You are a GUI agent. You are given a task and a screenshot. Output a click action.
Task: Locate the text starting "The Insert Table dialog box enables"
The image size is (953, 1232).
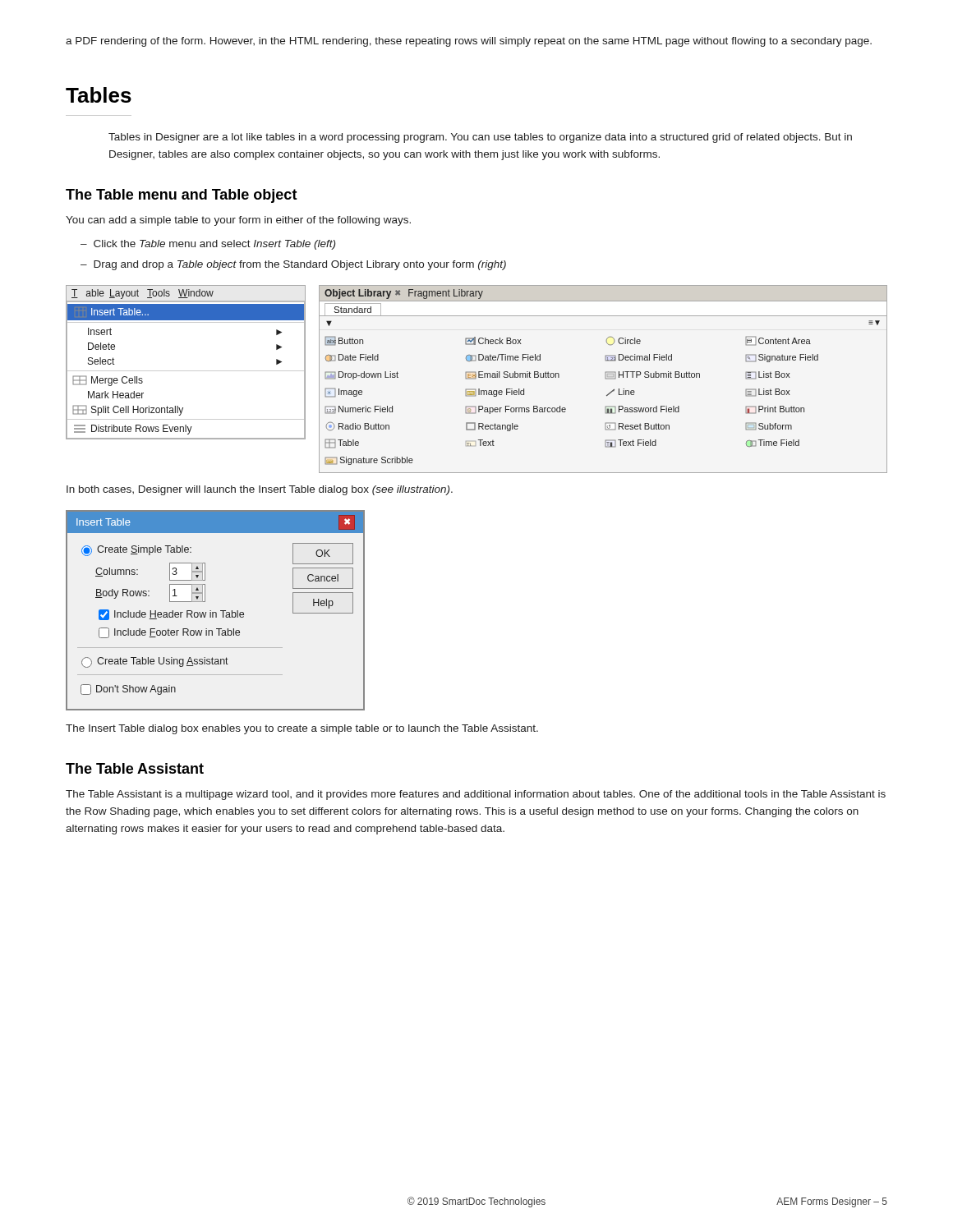pos(302,728)
